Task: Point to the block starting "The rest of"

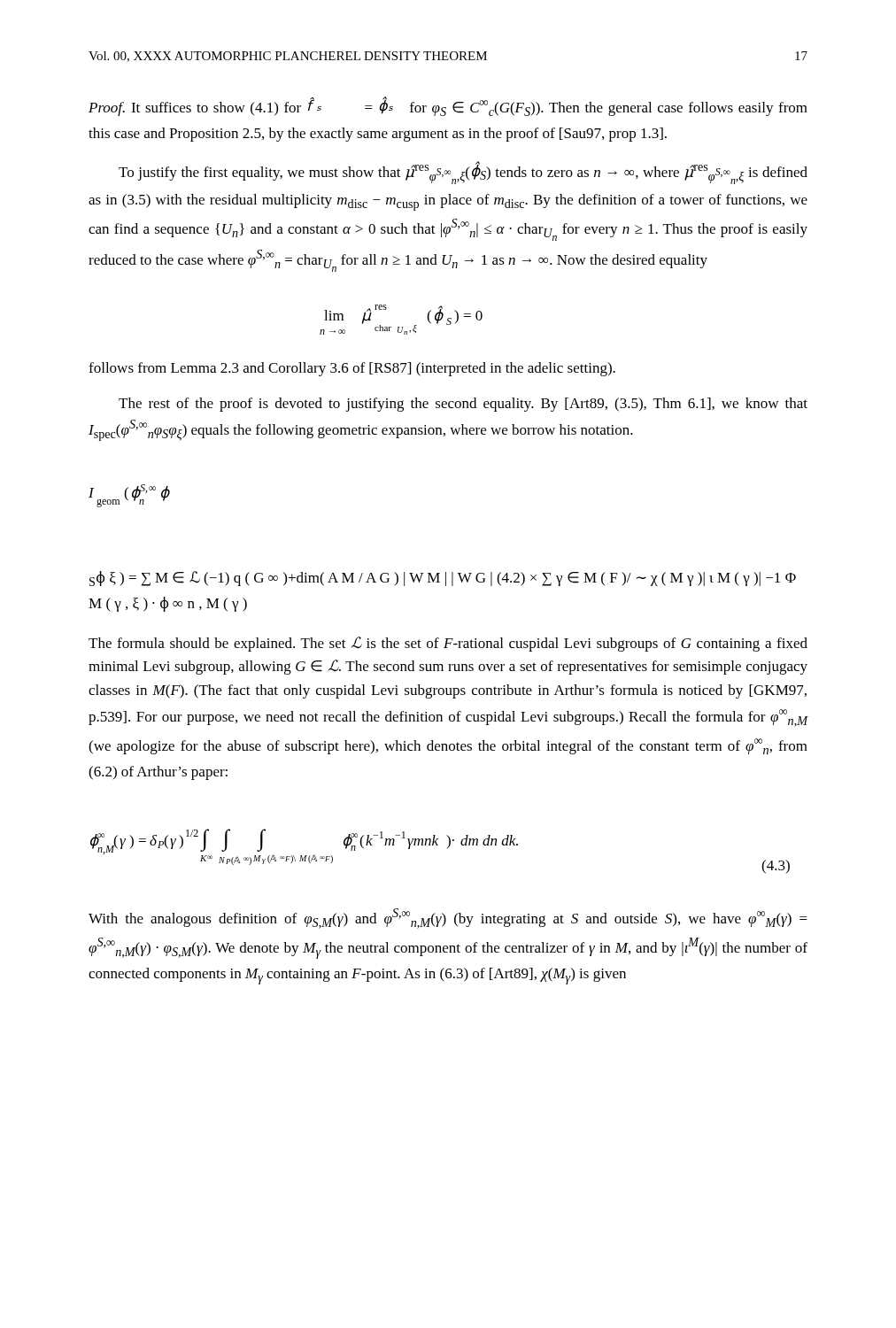Action: click(448, 418)
